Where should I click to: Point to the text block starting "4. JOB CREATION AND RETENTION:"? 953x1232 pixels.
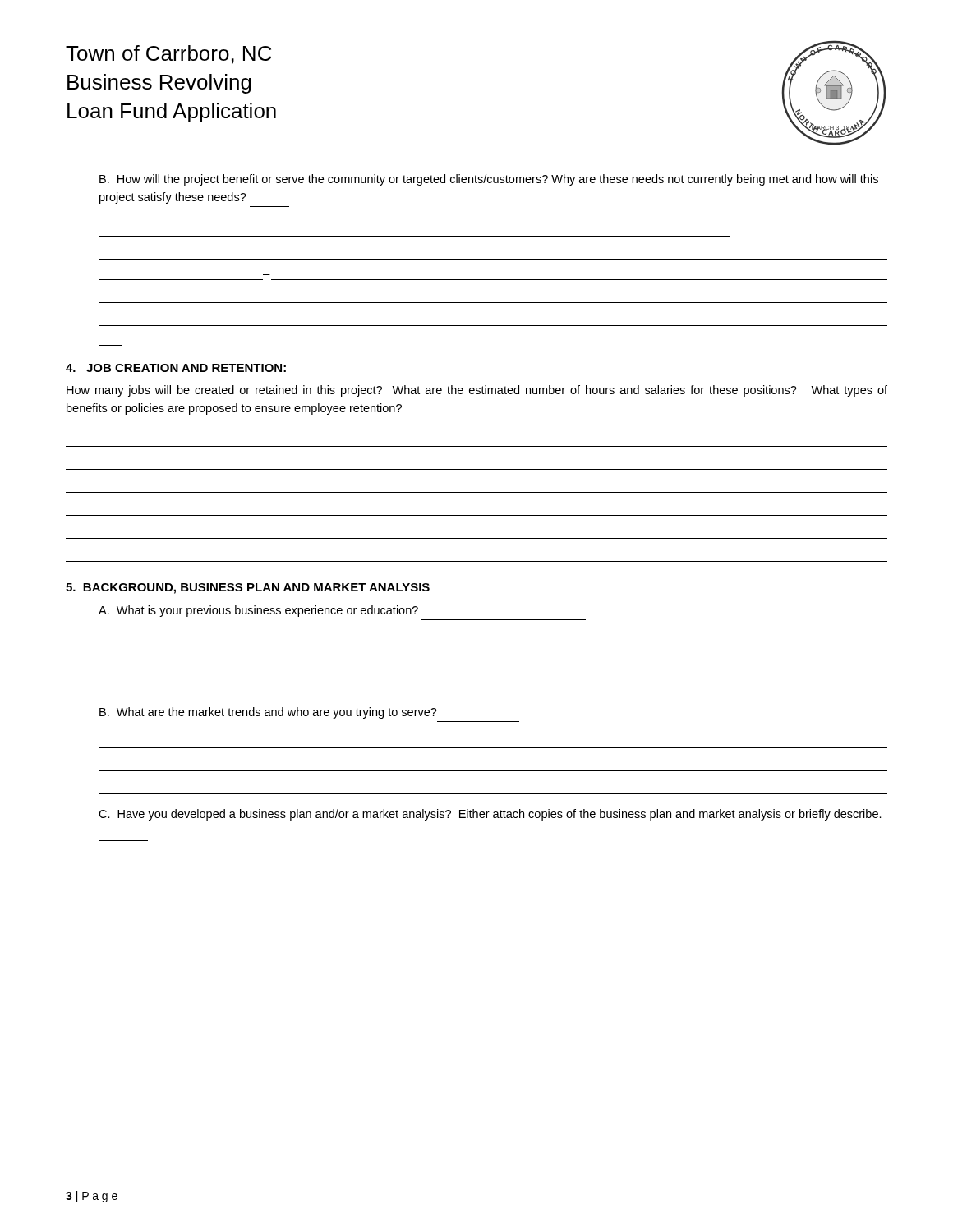(x=176, y=367)
